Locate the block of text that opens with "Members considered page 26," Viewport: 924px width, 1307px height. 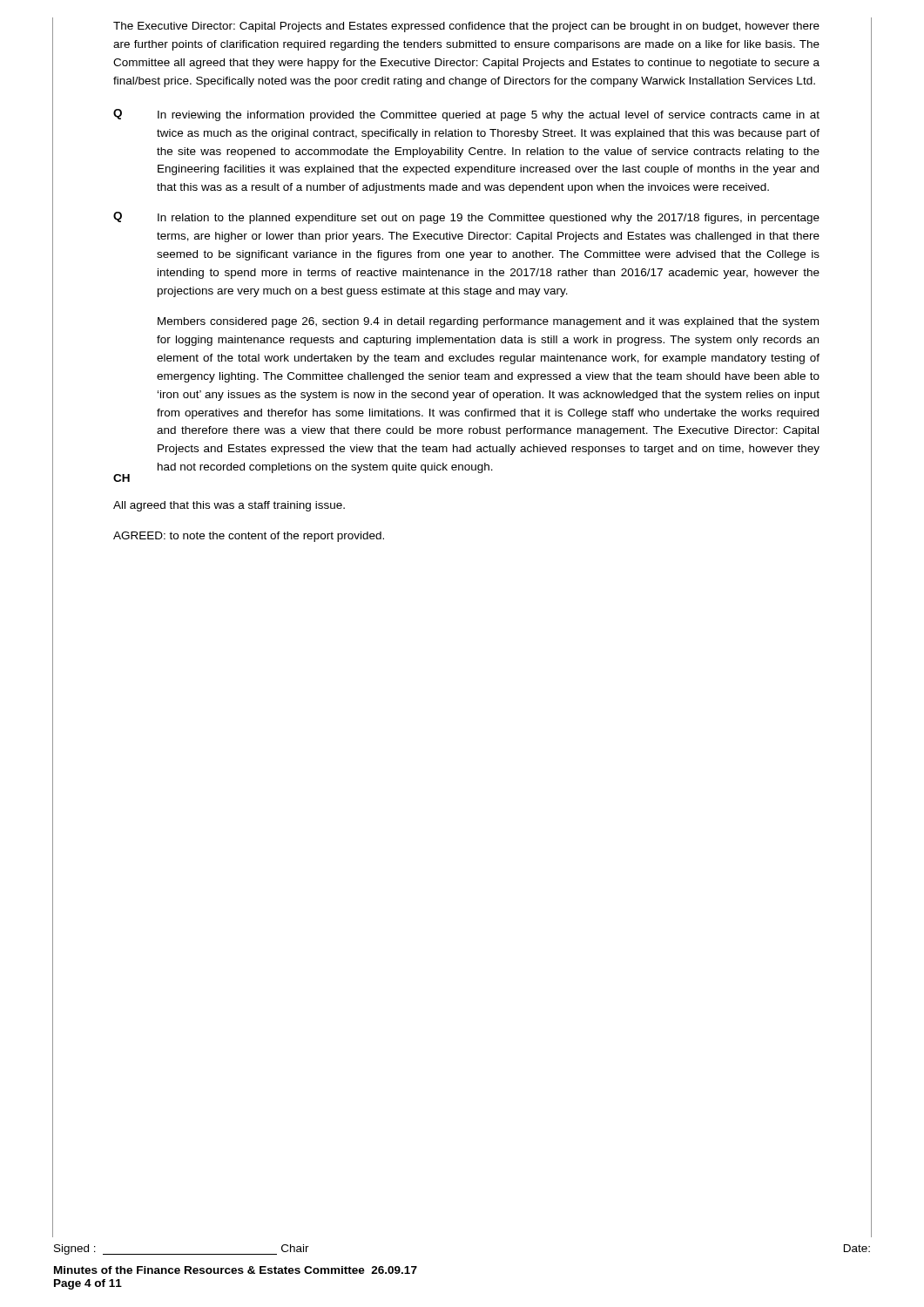(488, 394)
